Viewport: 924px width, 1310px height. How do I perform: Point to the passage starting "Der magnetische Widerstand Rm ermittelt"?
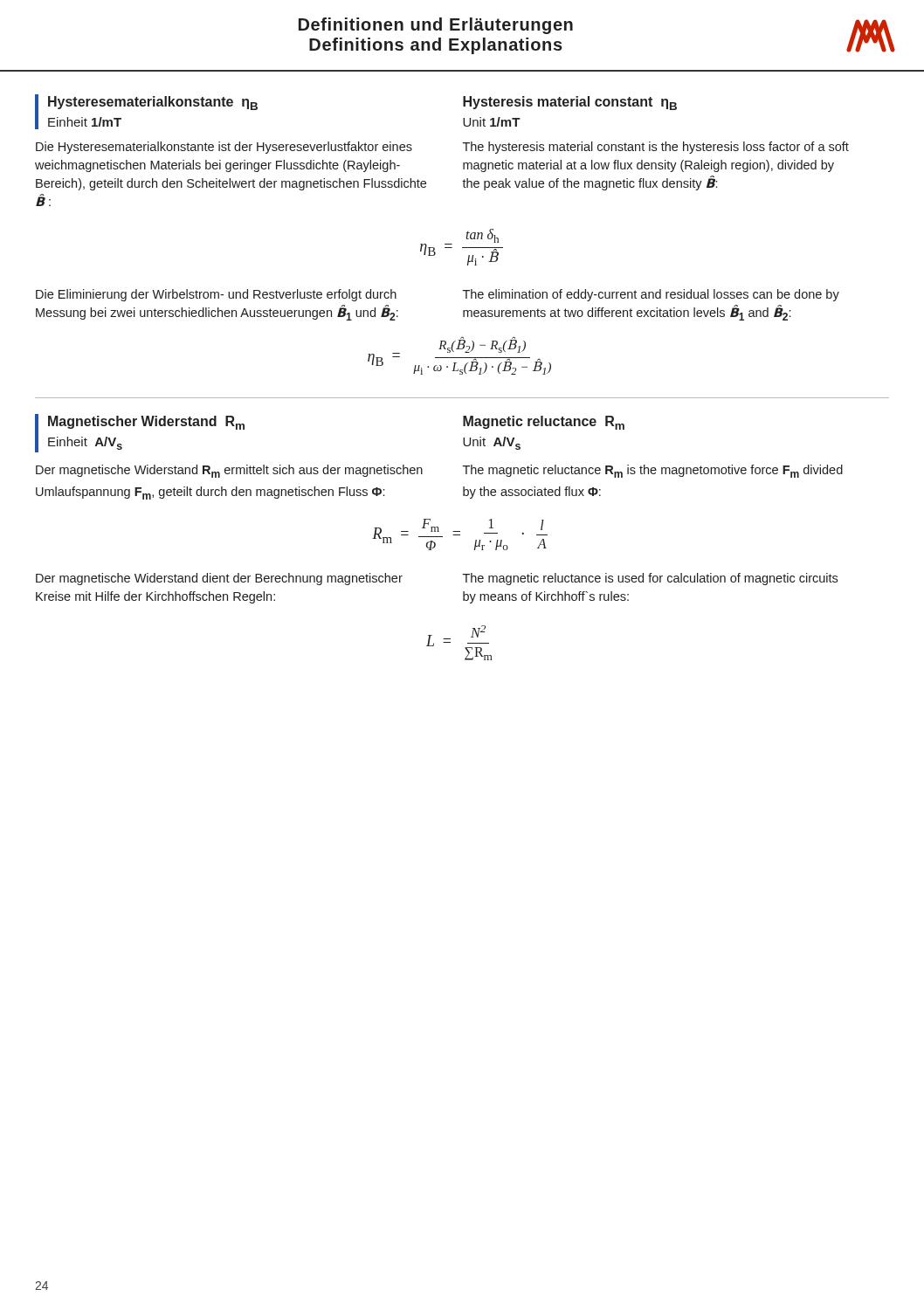point(231,483)
